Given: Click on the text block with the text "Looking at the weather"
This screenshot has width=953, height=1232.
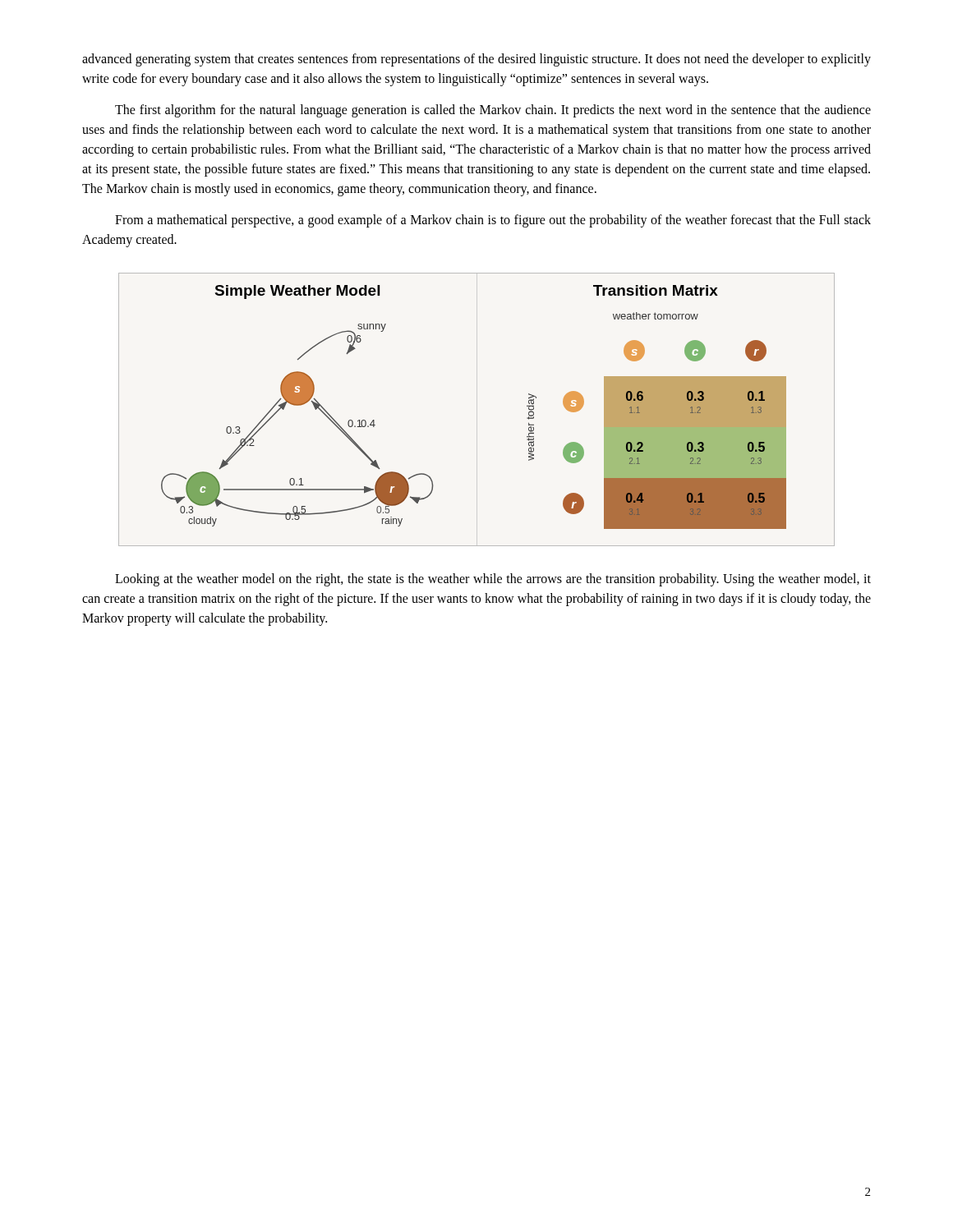Looking at the screenshot, I should click(476, 598).
